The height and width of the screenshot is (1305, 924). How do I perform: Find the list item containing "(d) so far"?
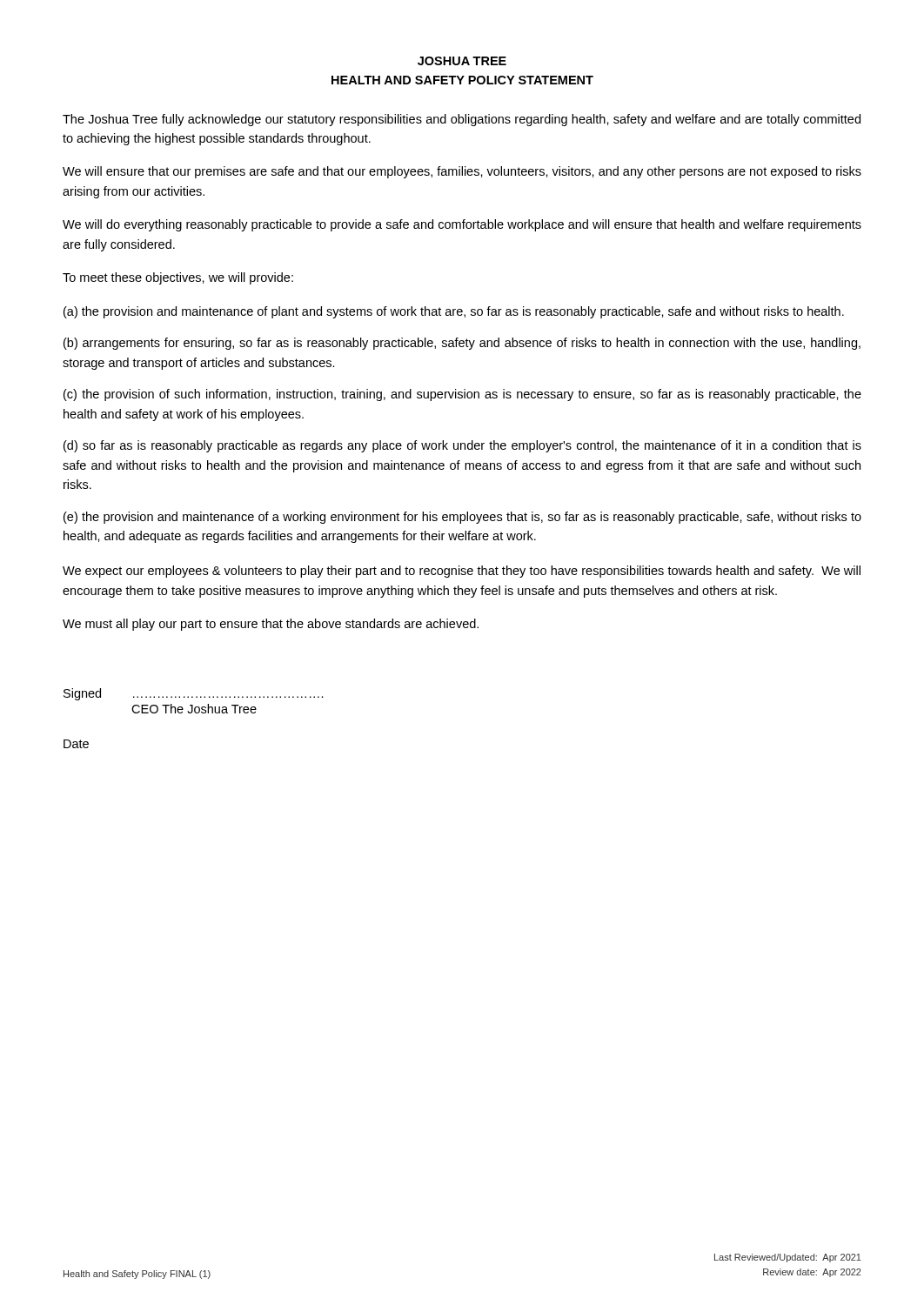pos(462,465)
